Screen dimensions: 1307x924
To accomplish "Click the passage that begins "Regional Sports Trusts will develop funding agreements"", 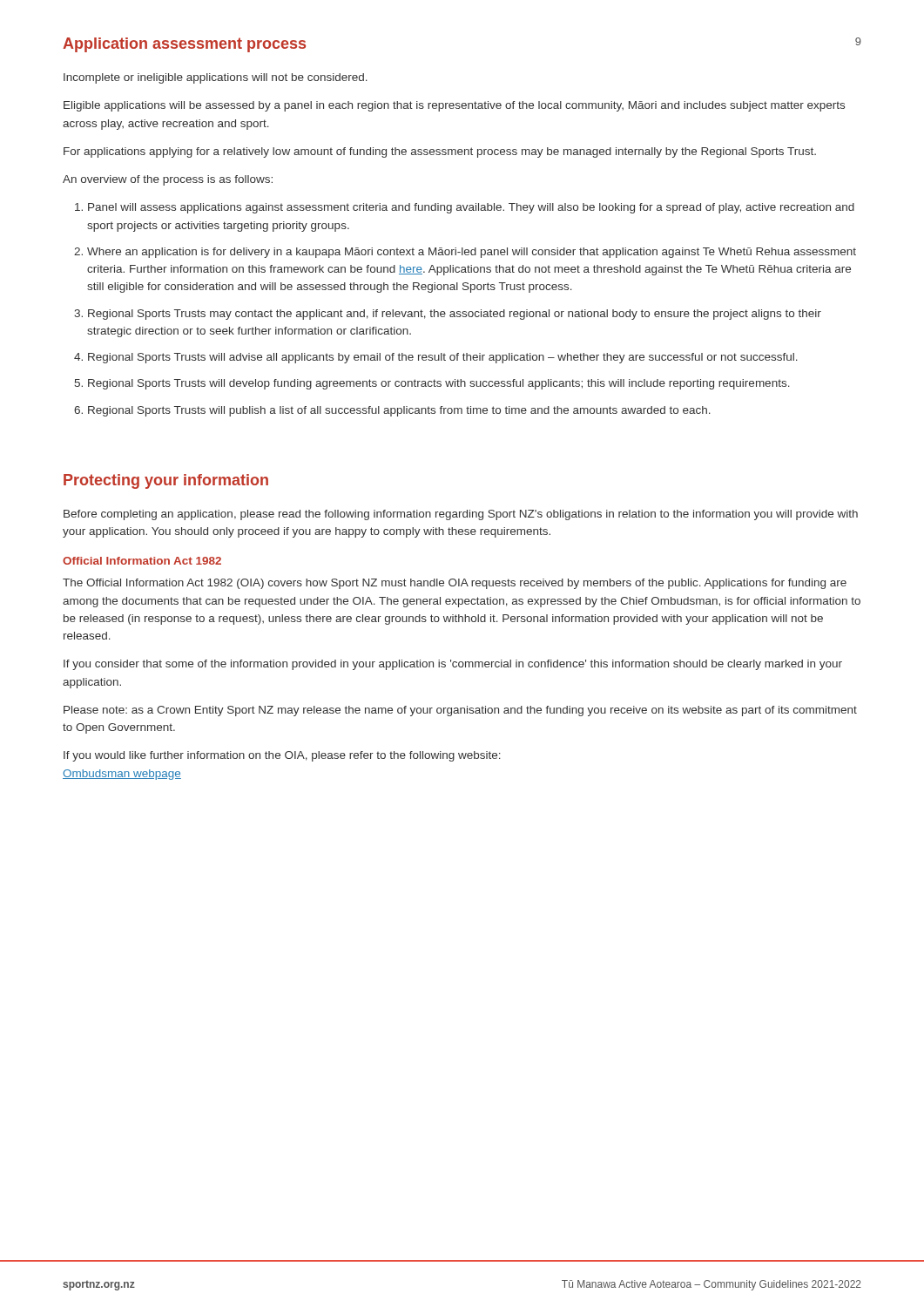I will [439, 383].
